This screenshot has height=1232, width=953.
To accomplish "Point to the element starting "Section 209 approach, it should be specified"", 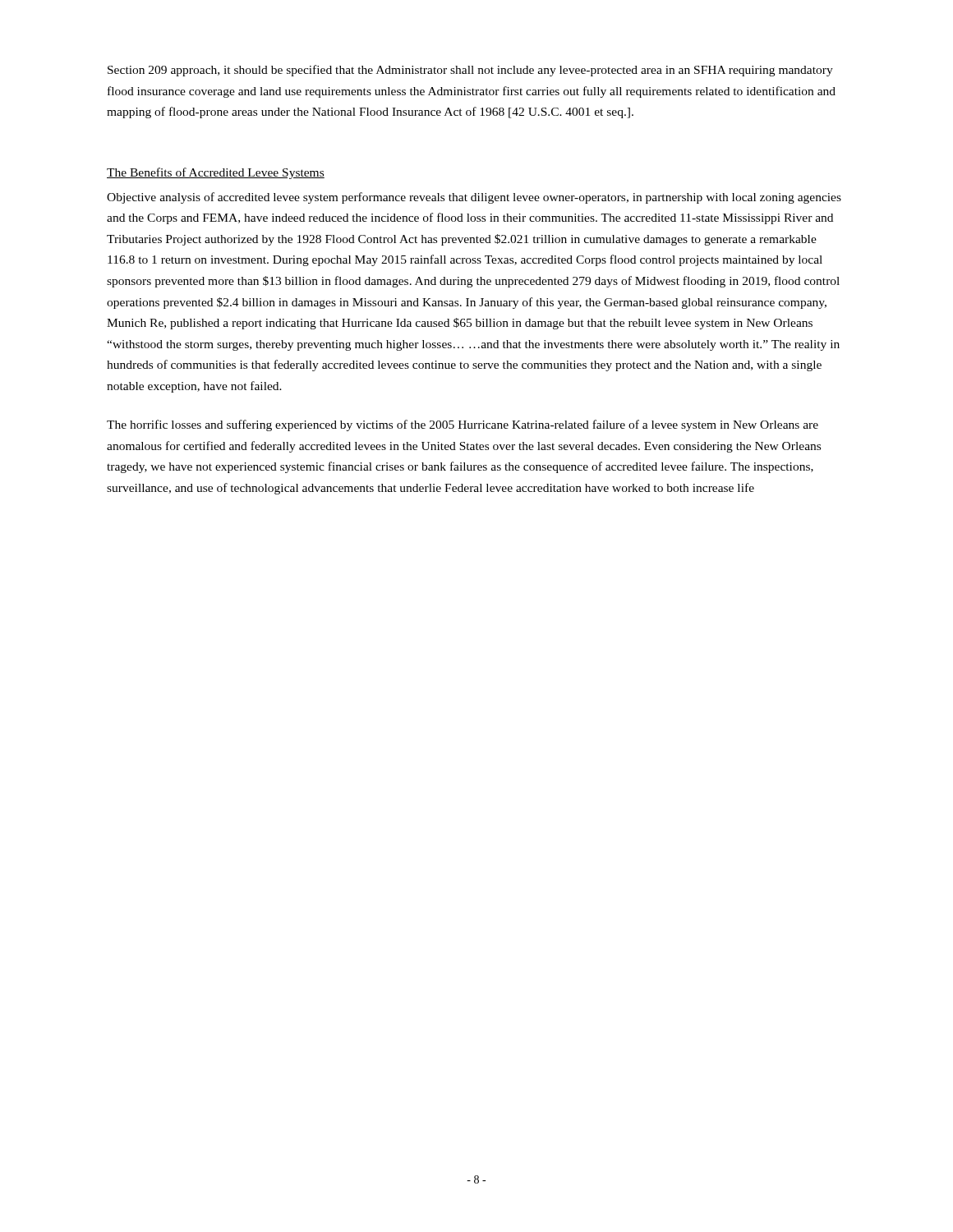I will [x=471, y=90].
